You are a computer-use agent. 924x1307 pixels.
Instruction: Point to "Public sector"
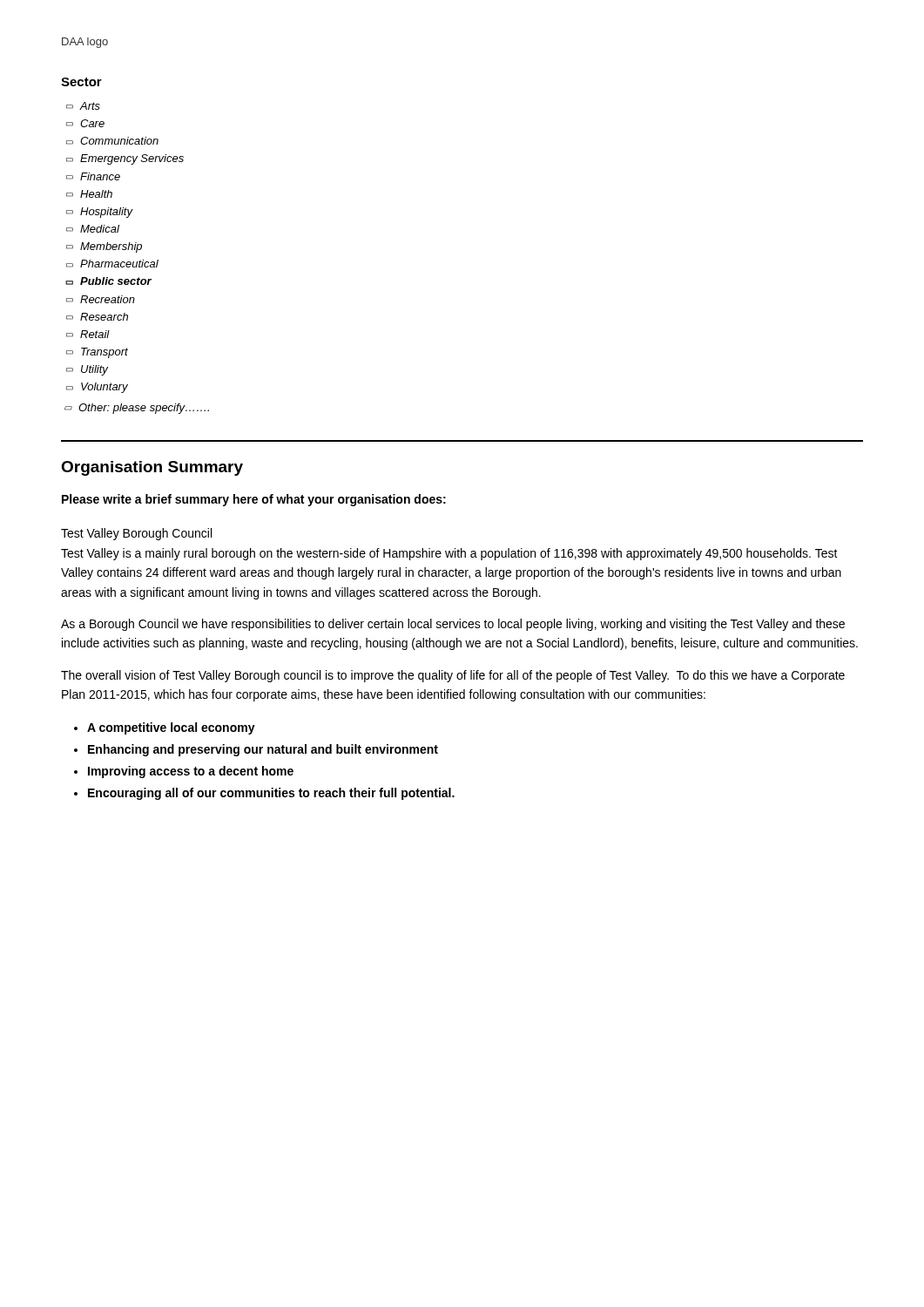click(116, 282)
